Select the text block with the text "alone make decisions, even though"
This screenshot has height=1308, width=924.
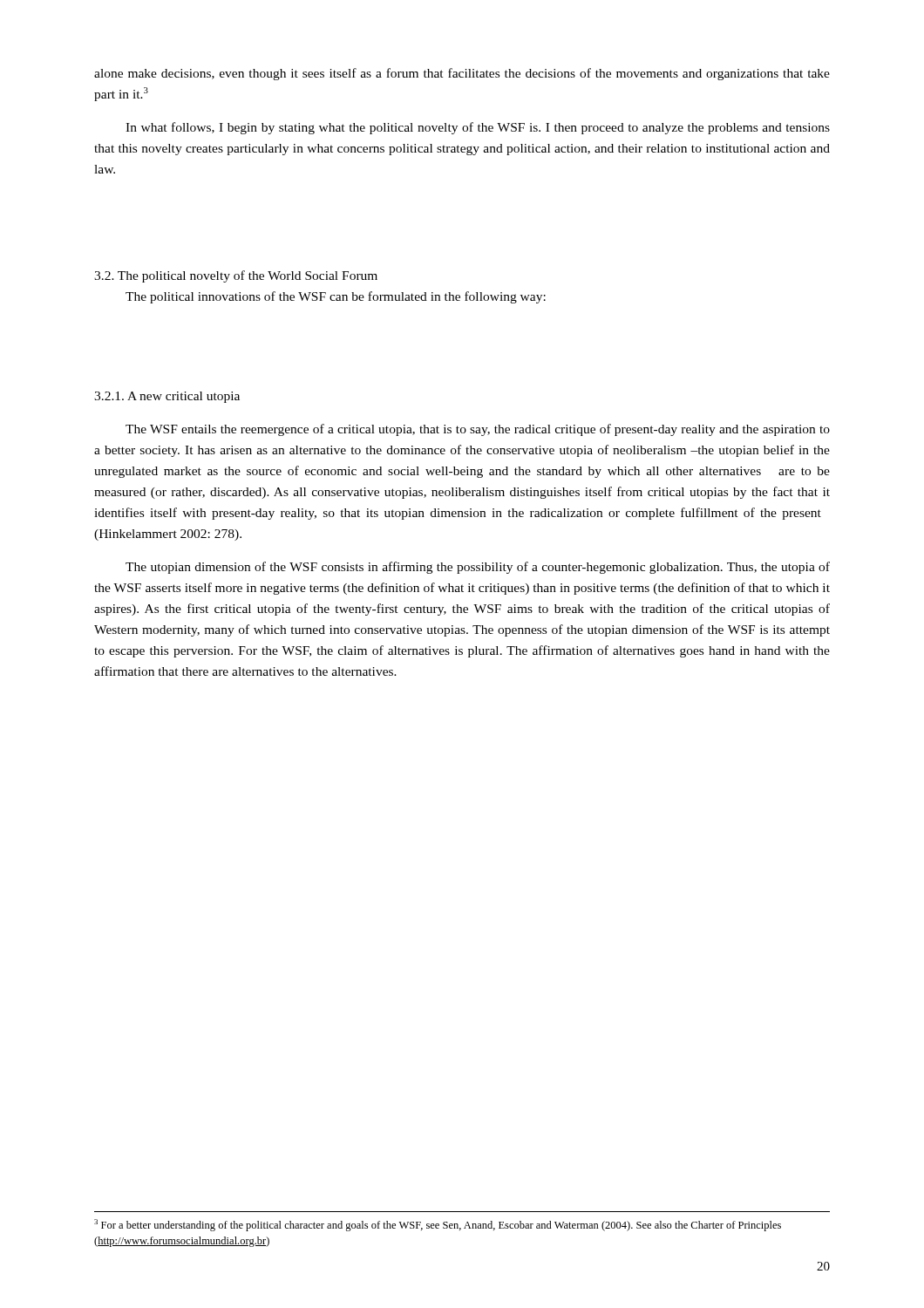point(462,83)
